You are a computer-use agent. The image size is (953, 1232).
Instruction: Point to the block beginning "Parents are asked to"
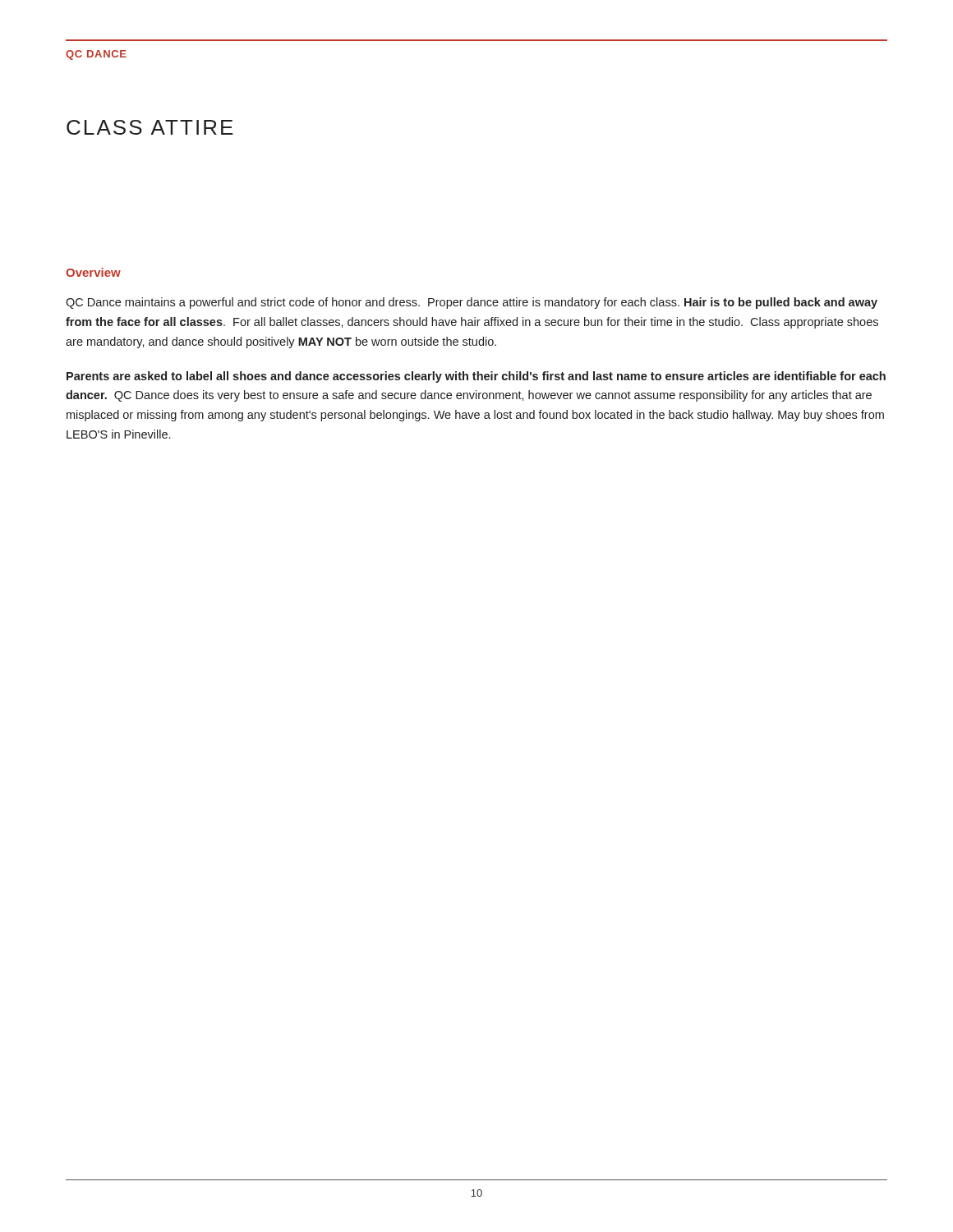[476, 405]
